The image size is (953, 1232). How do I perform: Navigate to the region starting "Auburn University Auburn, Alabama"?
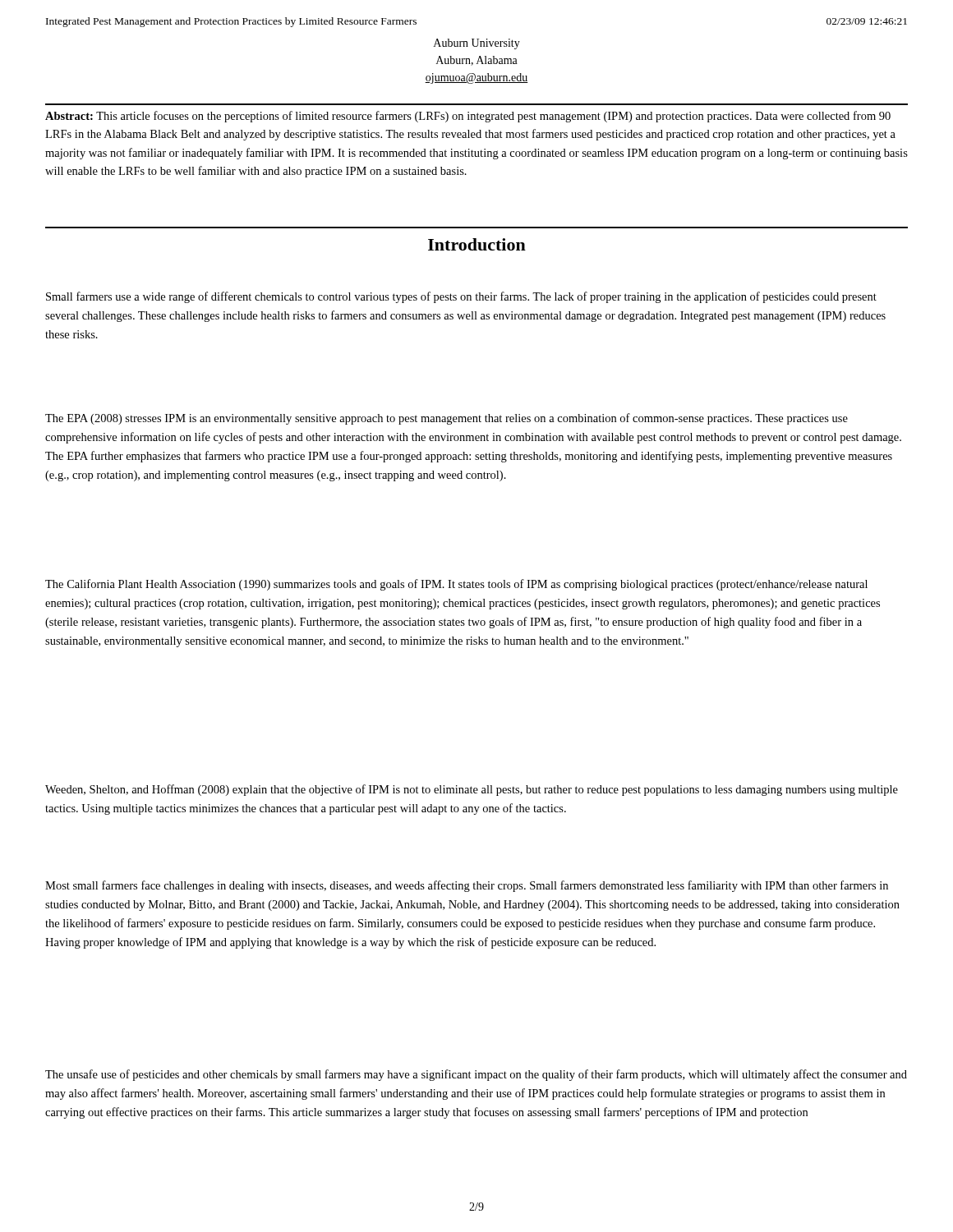(476, 60)
